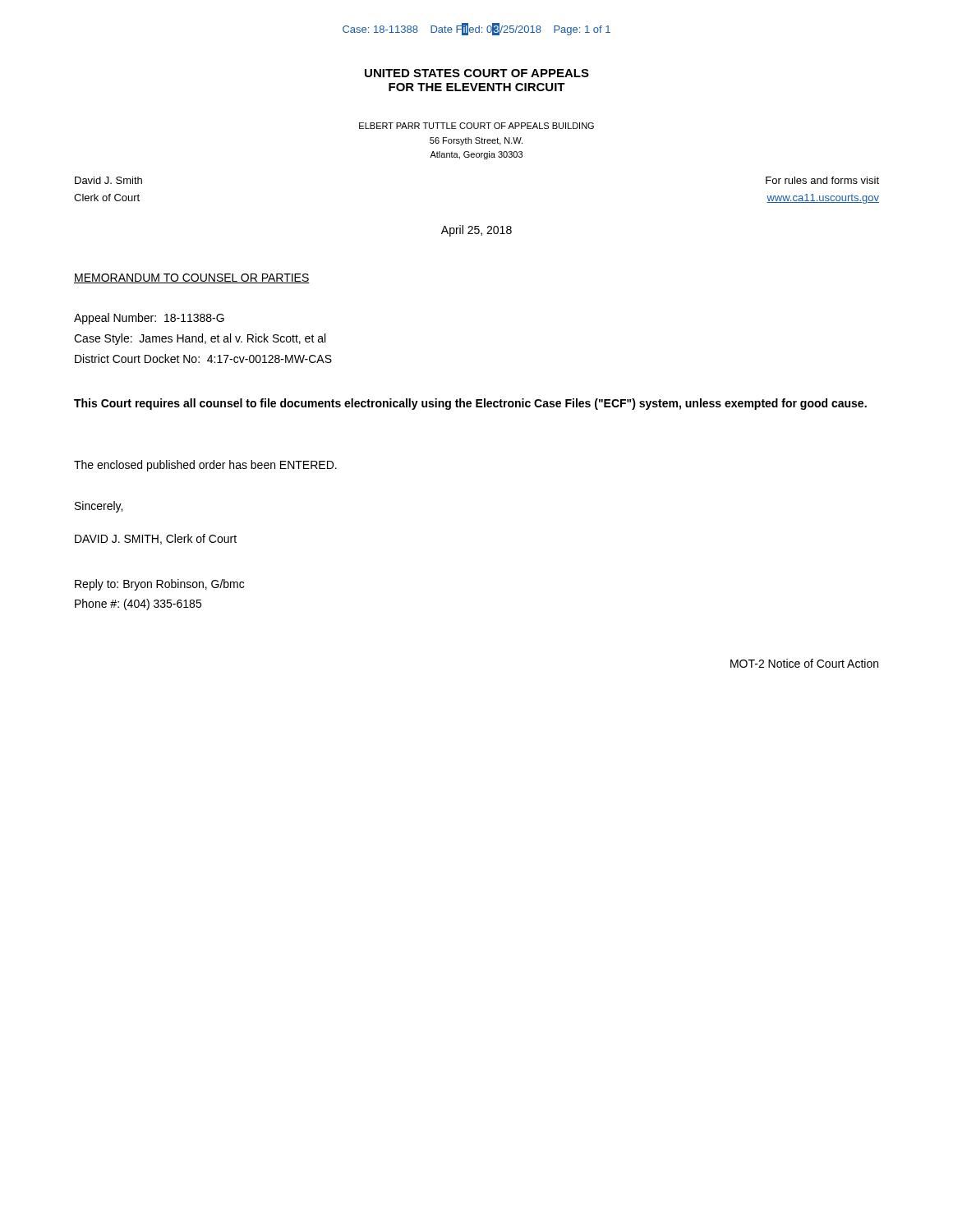This screenshot has width=953, height=1232.
Task: Where is the passage that starts "For rules and forms visit"?
Action: coord(822,189)
